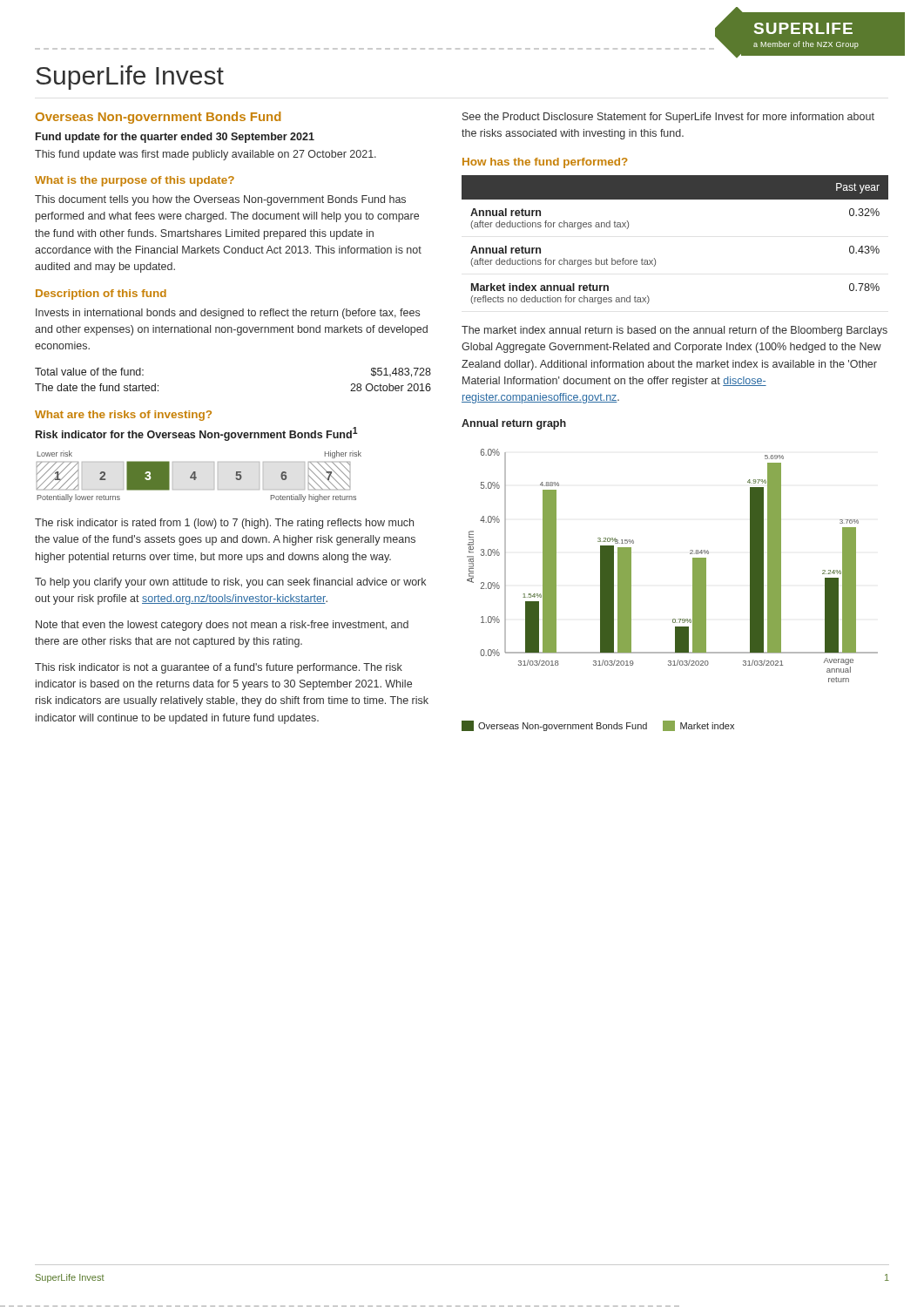Screen dimensions: 1307x924
Task: Point to the block beginning "This risk indicator is not a guarantee of"
Action: [232, 692]
